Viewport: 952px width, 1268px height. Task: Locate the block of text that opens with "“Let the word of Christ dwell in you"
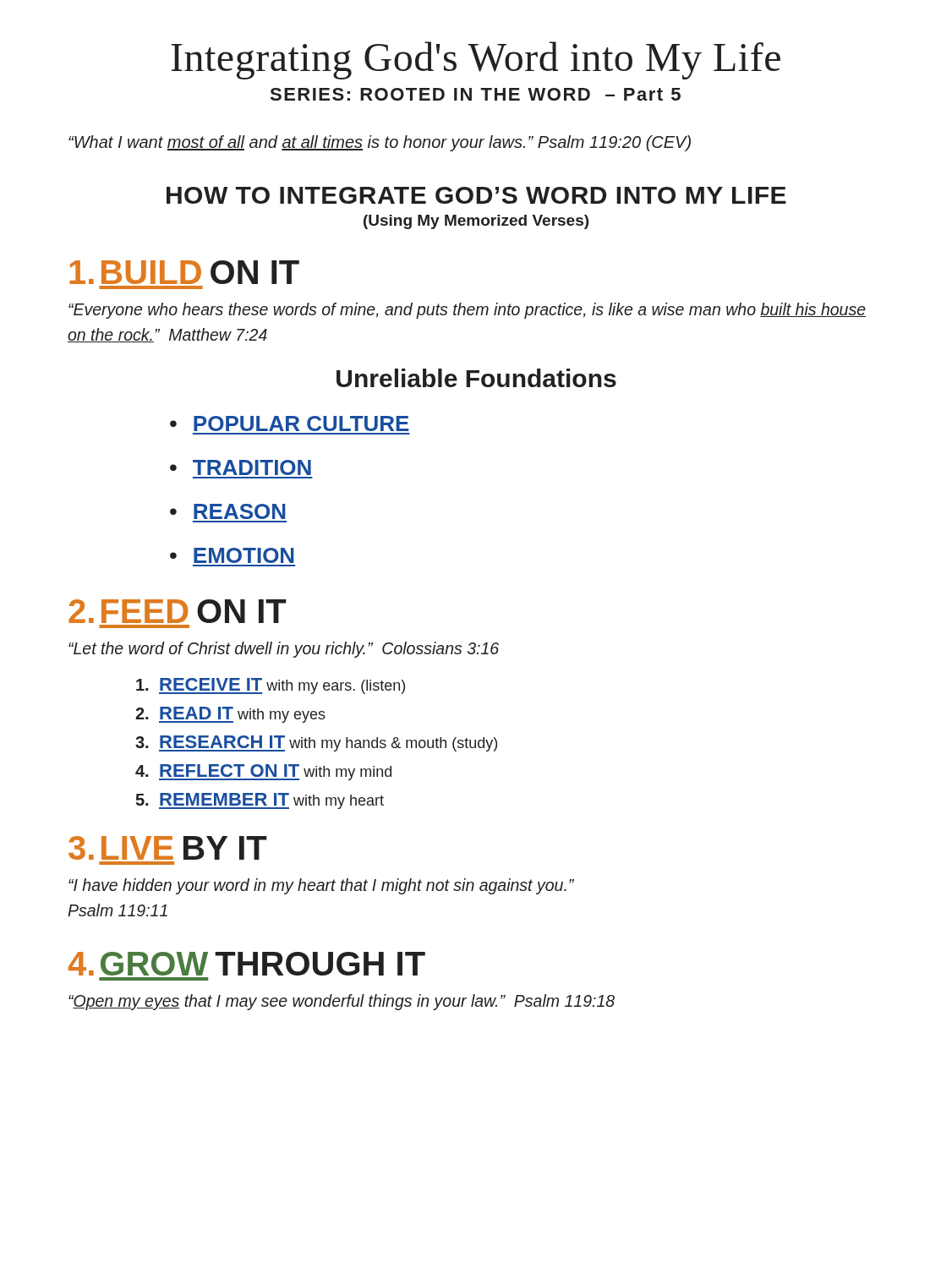tap(283, 649)
